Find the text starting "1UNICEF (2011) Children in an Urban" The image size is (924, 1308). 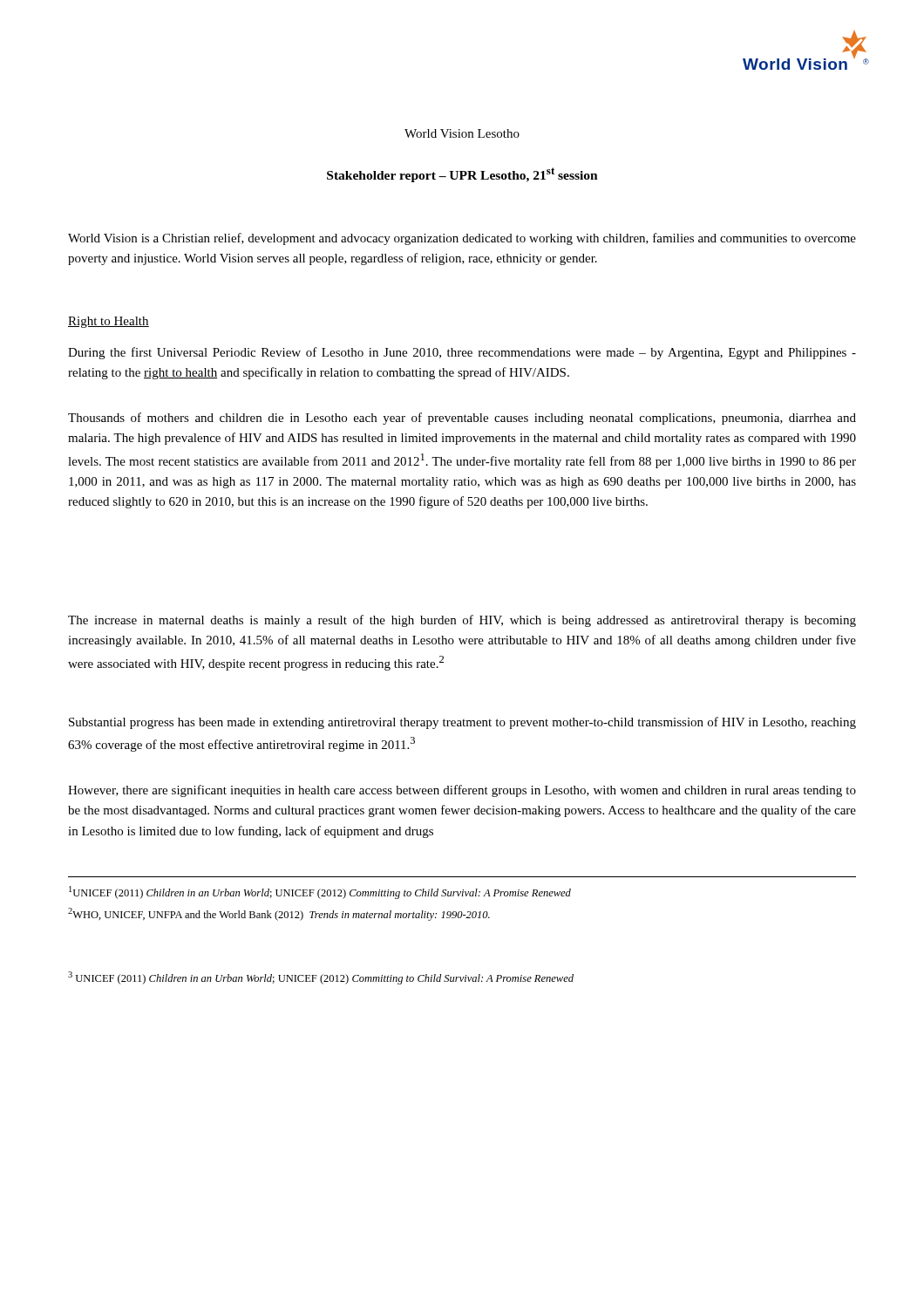click(462, 903)
